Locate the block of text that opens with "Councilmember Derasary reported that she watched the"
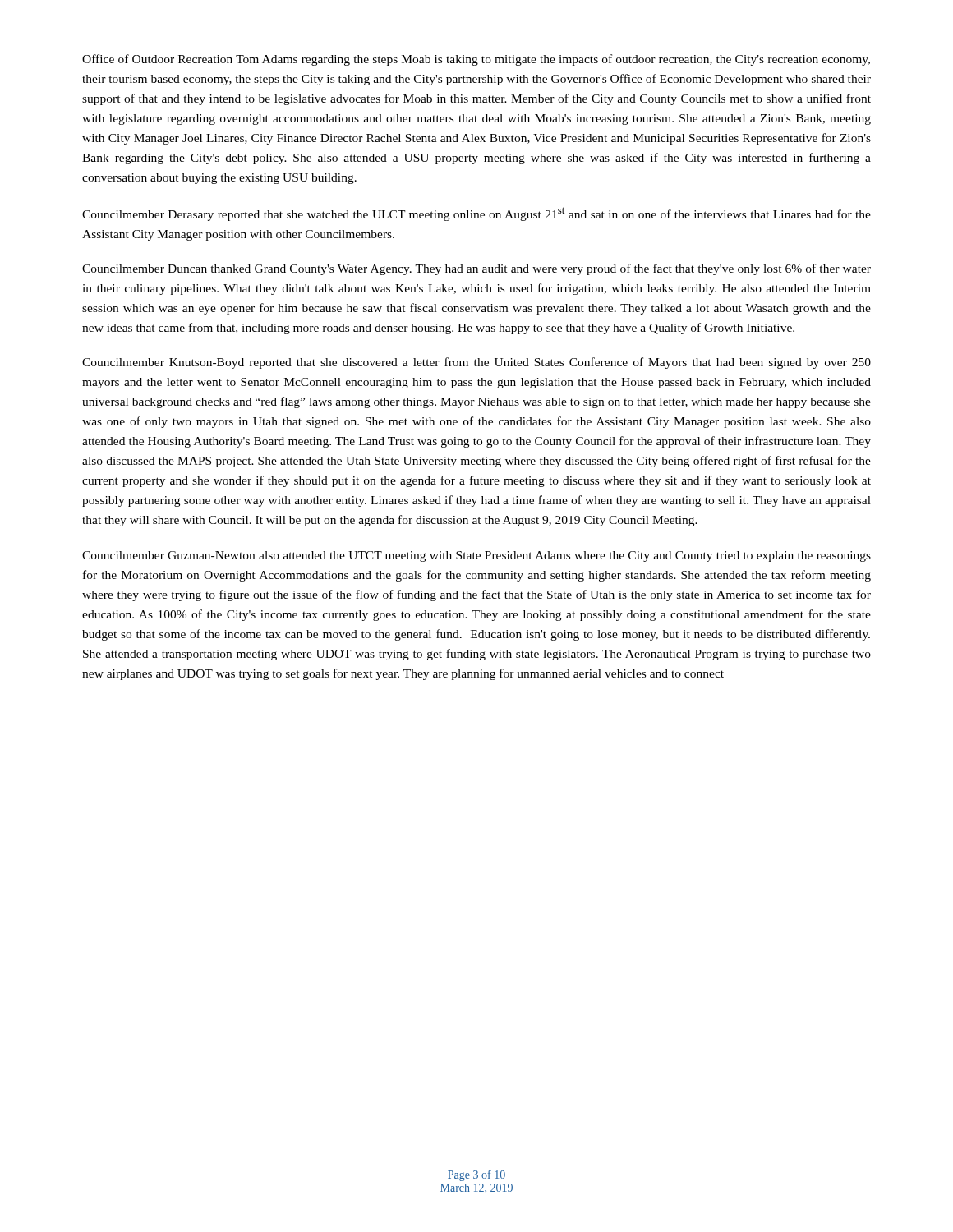 476,222
